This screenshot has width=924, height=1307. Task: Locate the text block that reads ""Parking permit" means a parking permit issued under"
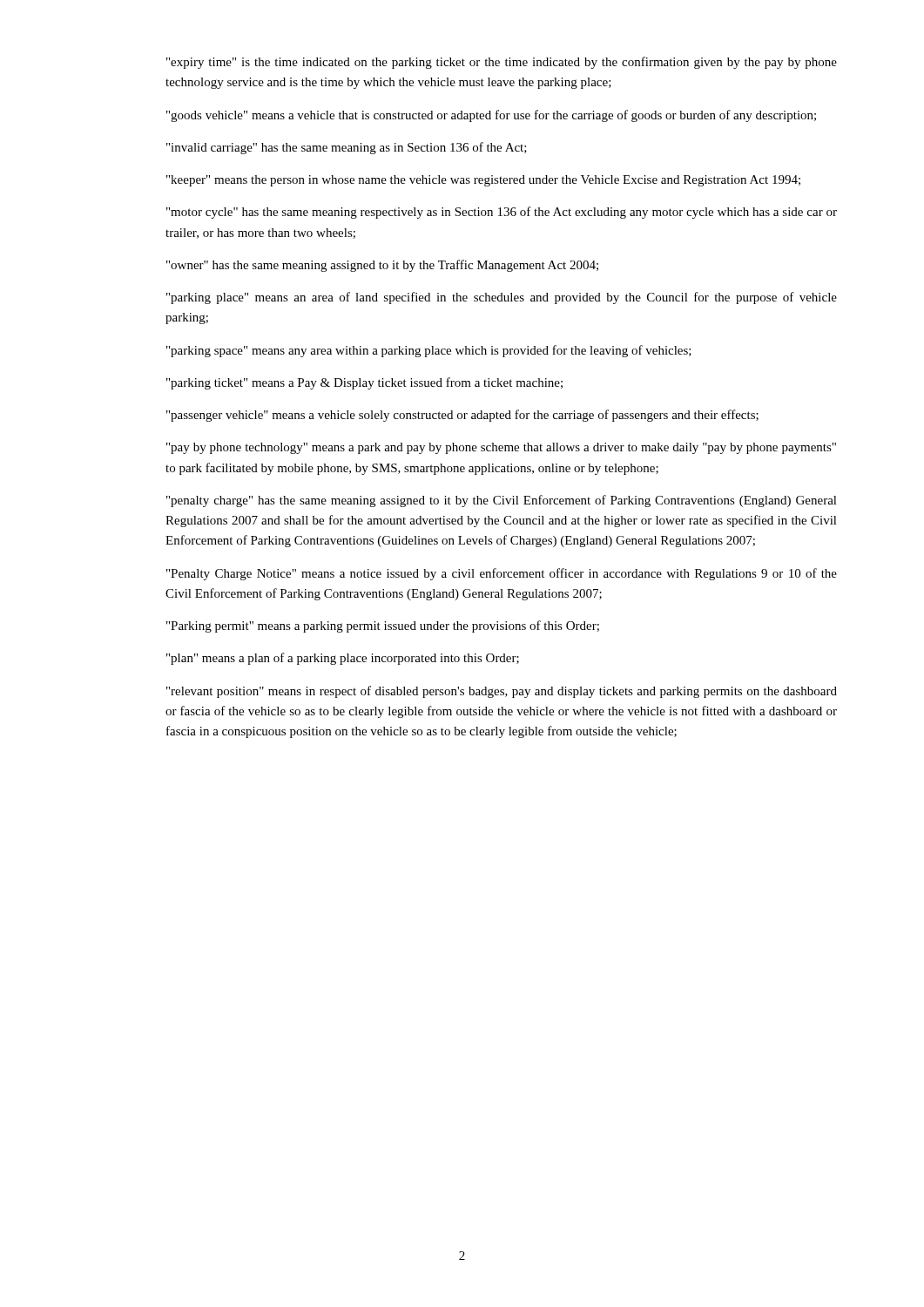pyautogui.click(x=383, y=626)
